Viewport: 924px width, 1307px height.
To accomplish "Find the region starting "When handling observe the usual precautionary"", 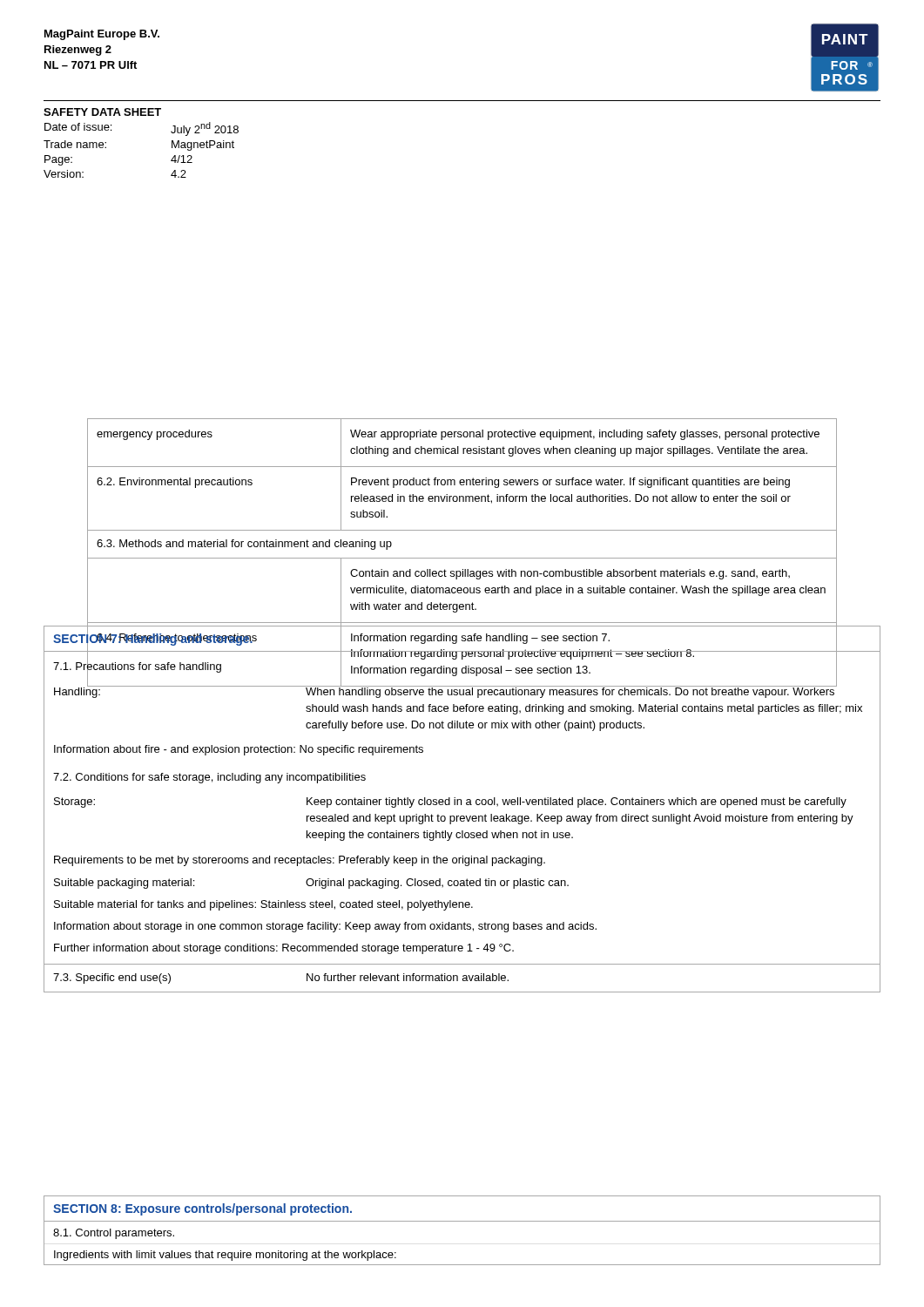I will [584, 708].
